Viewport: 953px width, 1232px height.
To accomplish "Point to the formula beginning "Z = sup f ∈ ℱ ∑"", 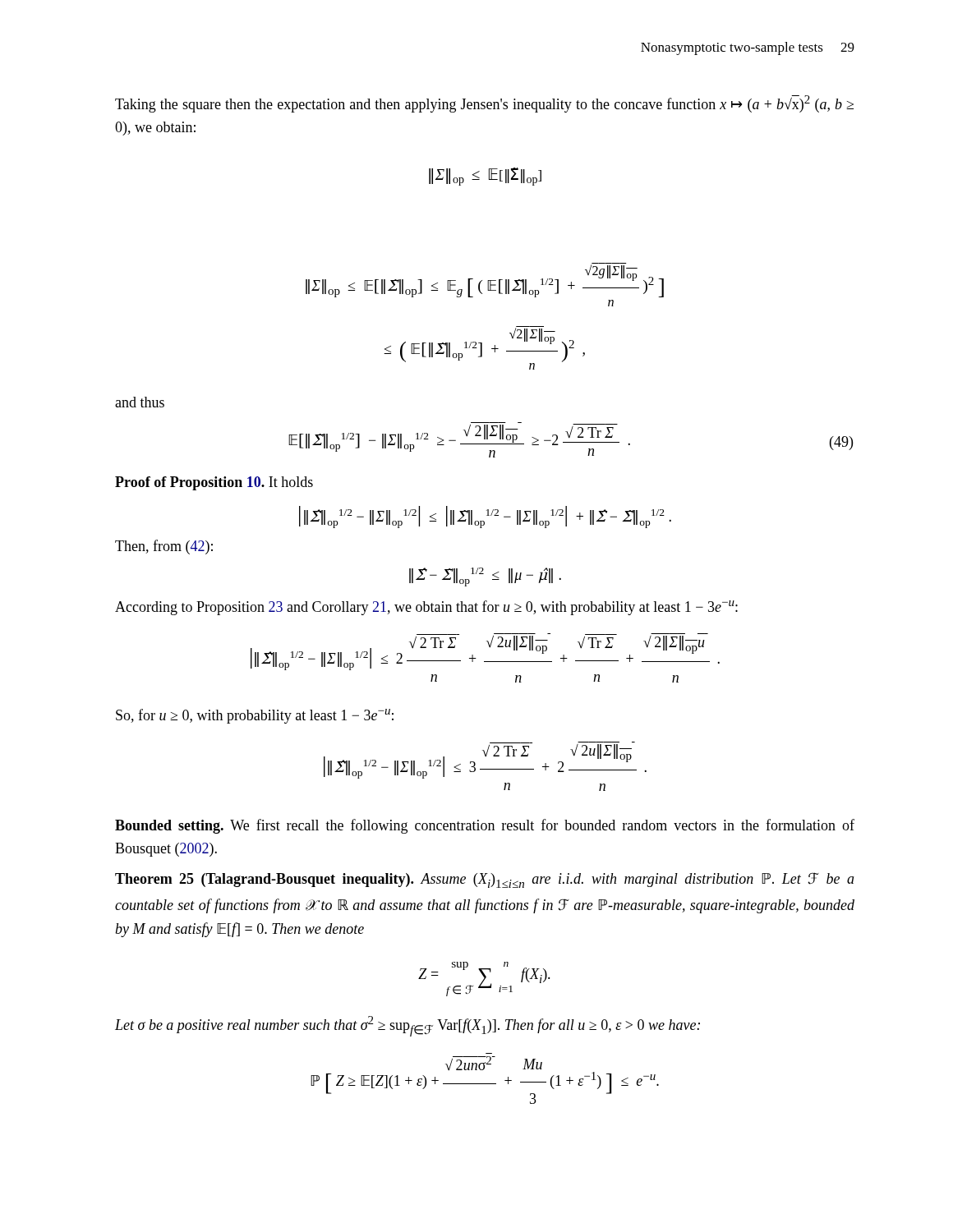I will (x=485, y=976).
